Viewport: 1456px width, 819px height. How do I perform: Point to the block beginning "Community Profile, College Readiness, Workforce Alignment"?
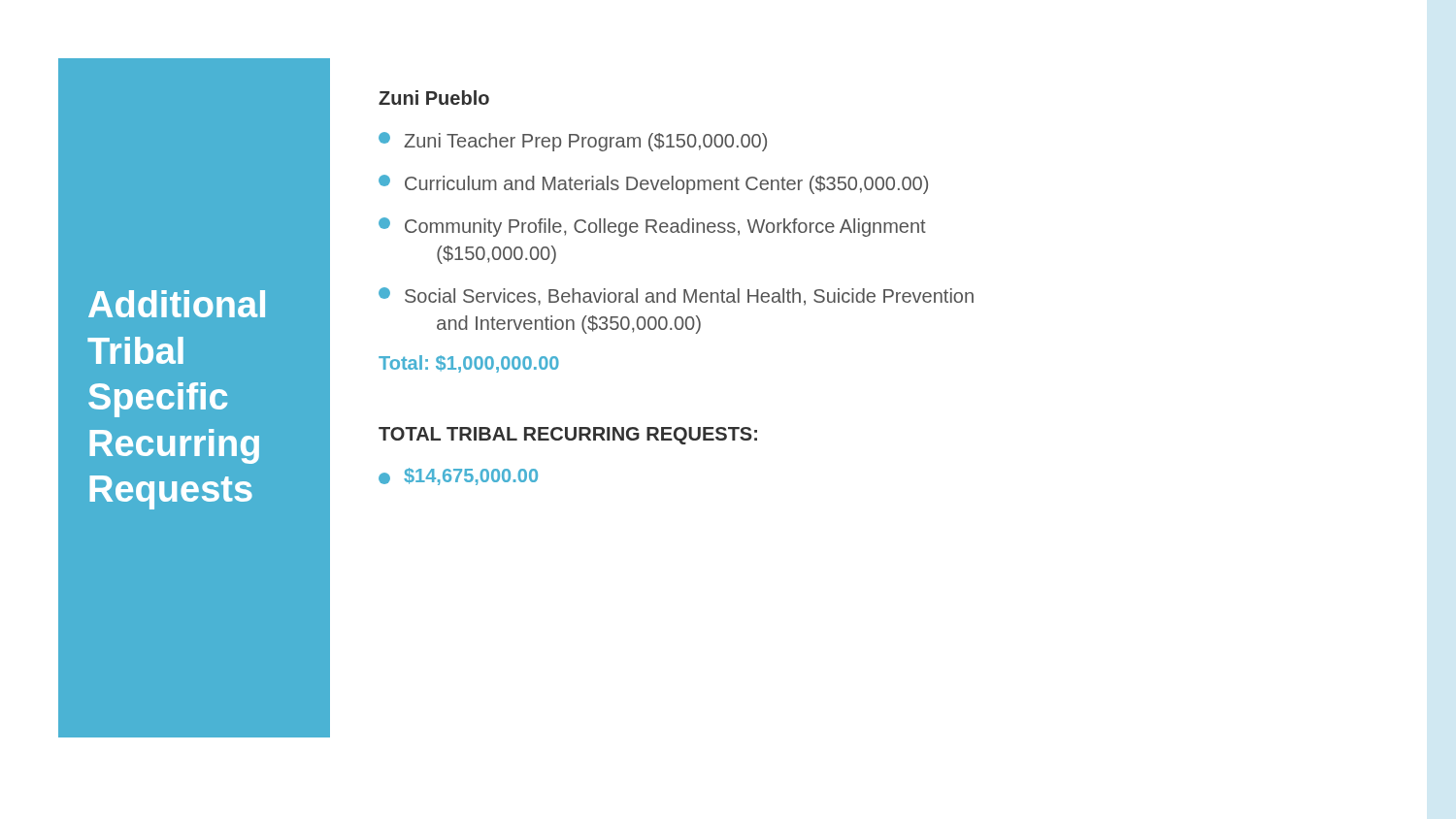pos(652,240)
